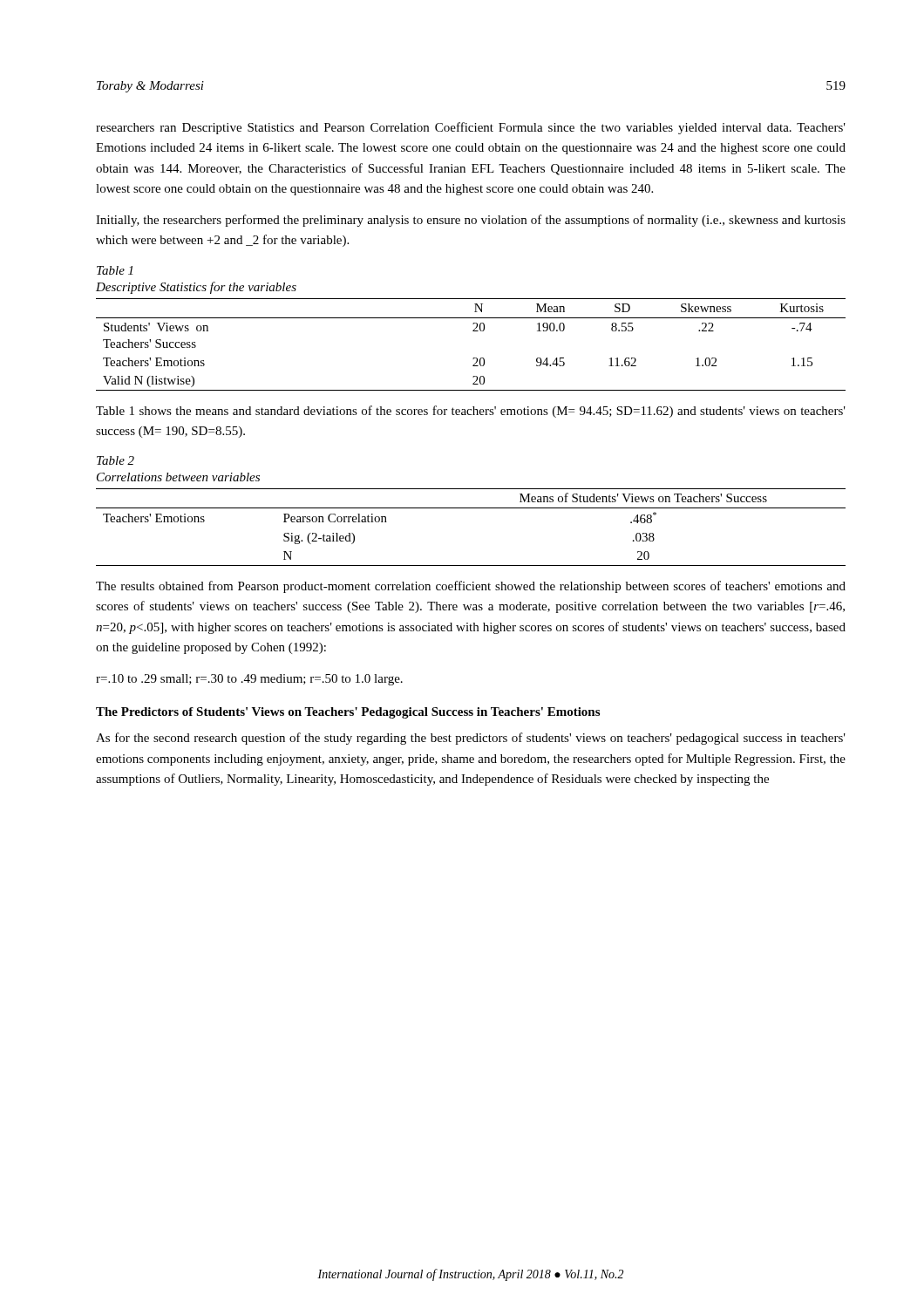Click on the text starting "Table 2 Correlations between variables"

tap(116, 460)
